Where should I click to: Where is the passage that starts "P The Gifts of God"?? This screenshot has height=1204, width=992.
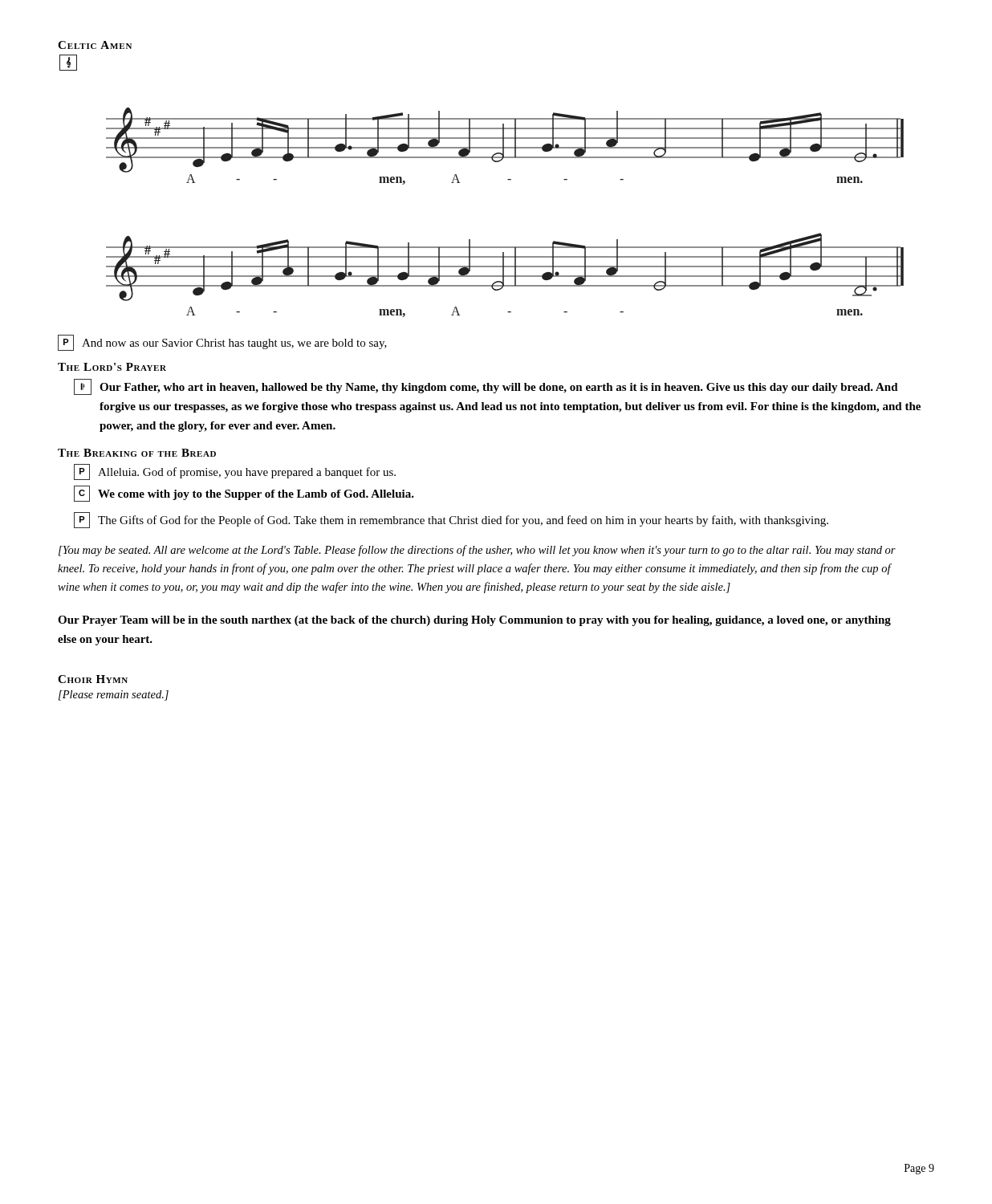[451, 520]
